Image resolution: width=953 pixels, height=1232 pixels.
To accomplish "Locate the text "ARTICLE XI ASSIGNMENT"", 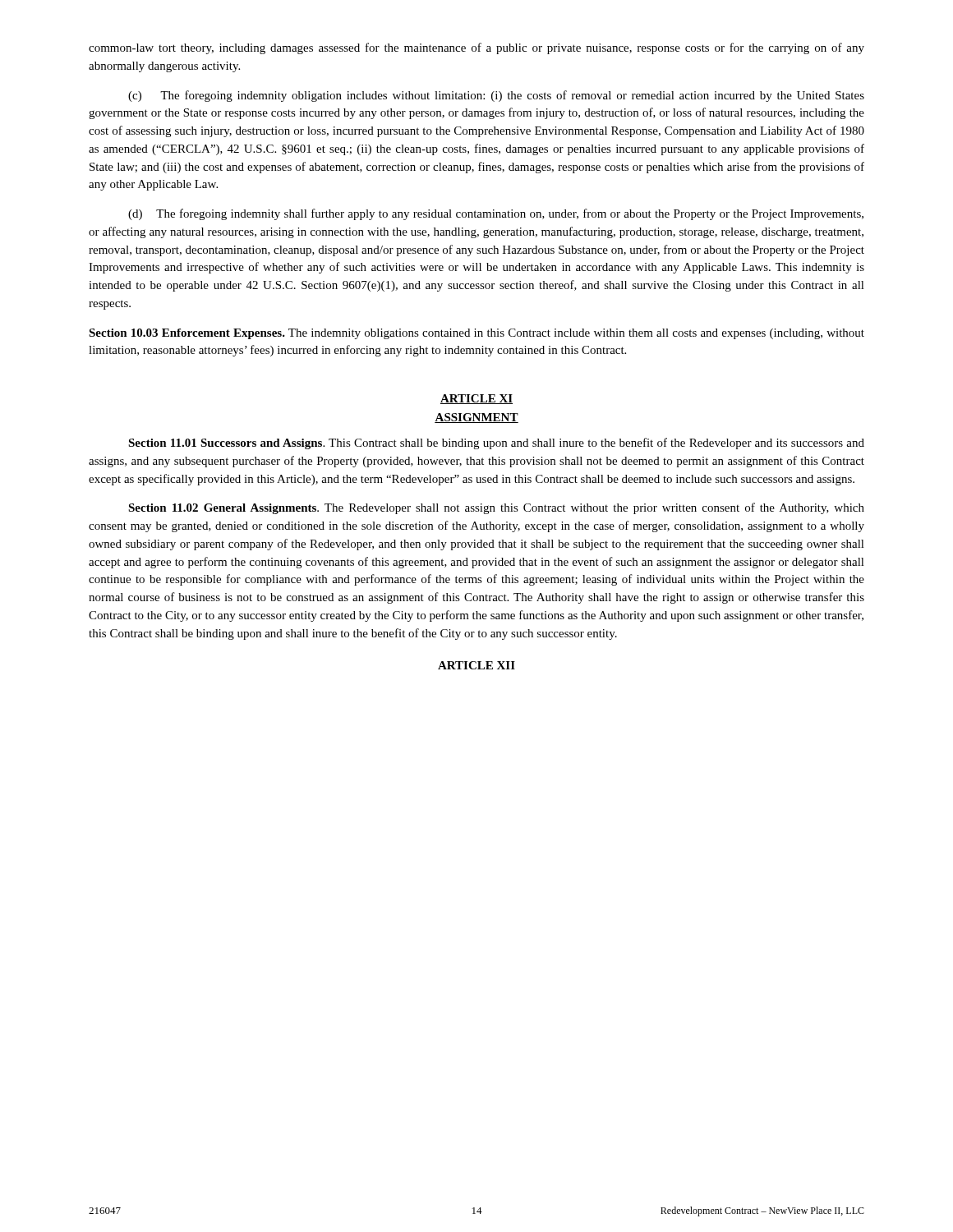I will [x=476, y=408].
